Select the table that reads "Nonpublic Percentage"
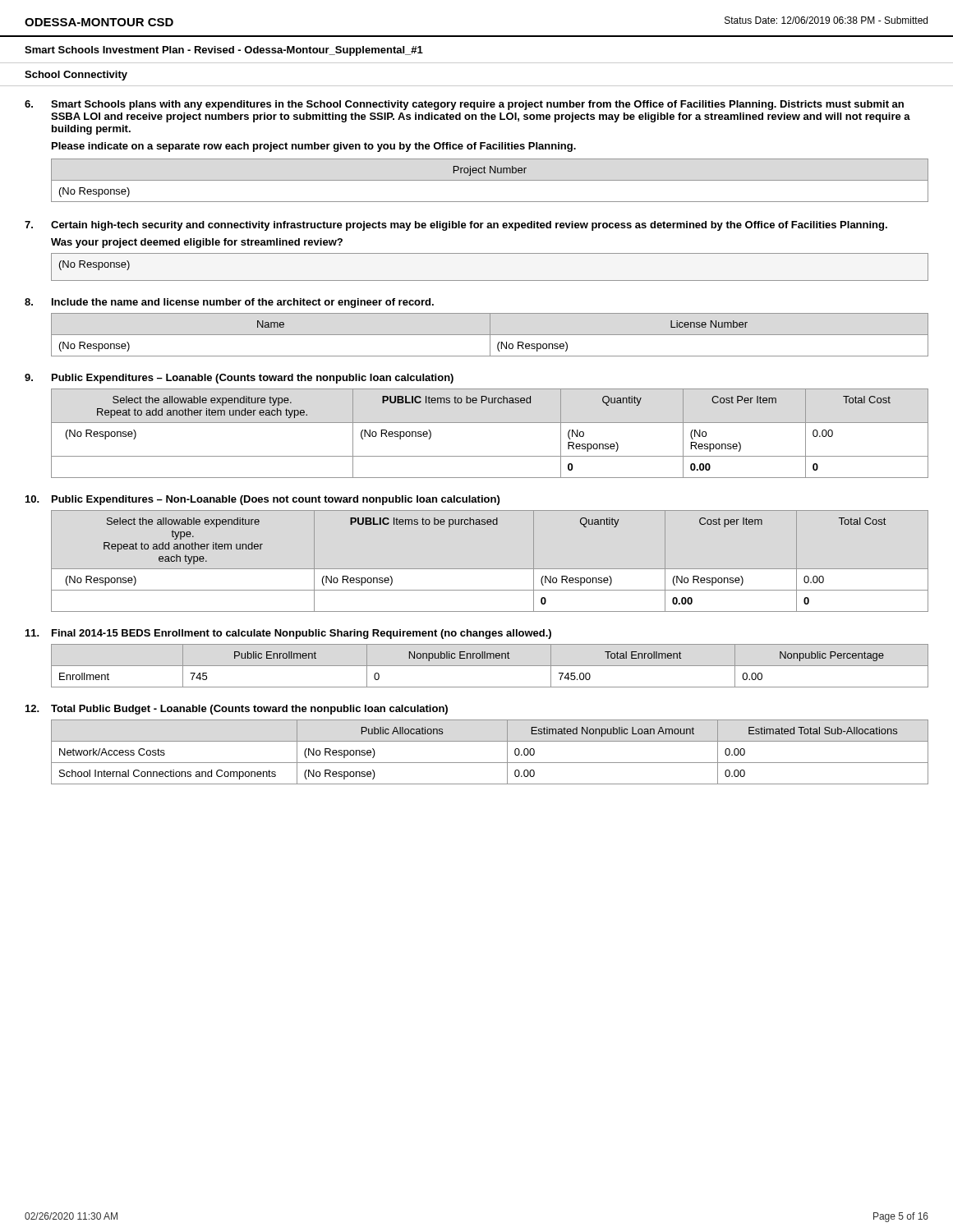This screenshot has width=953, height=1232. coord(490,666)
